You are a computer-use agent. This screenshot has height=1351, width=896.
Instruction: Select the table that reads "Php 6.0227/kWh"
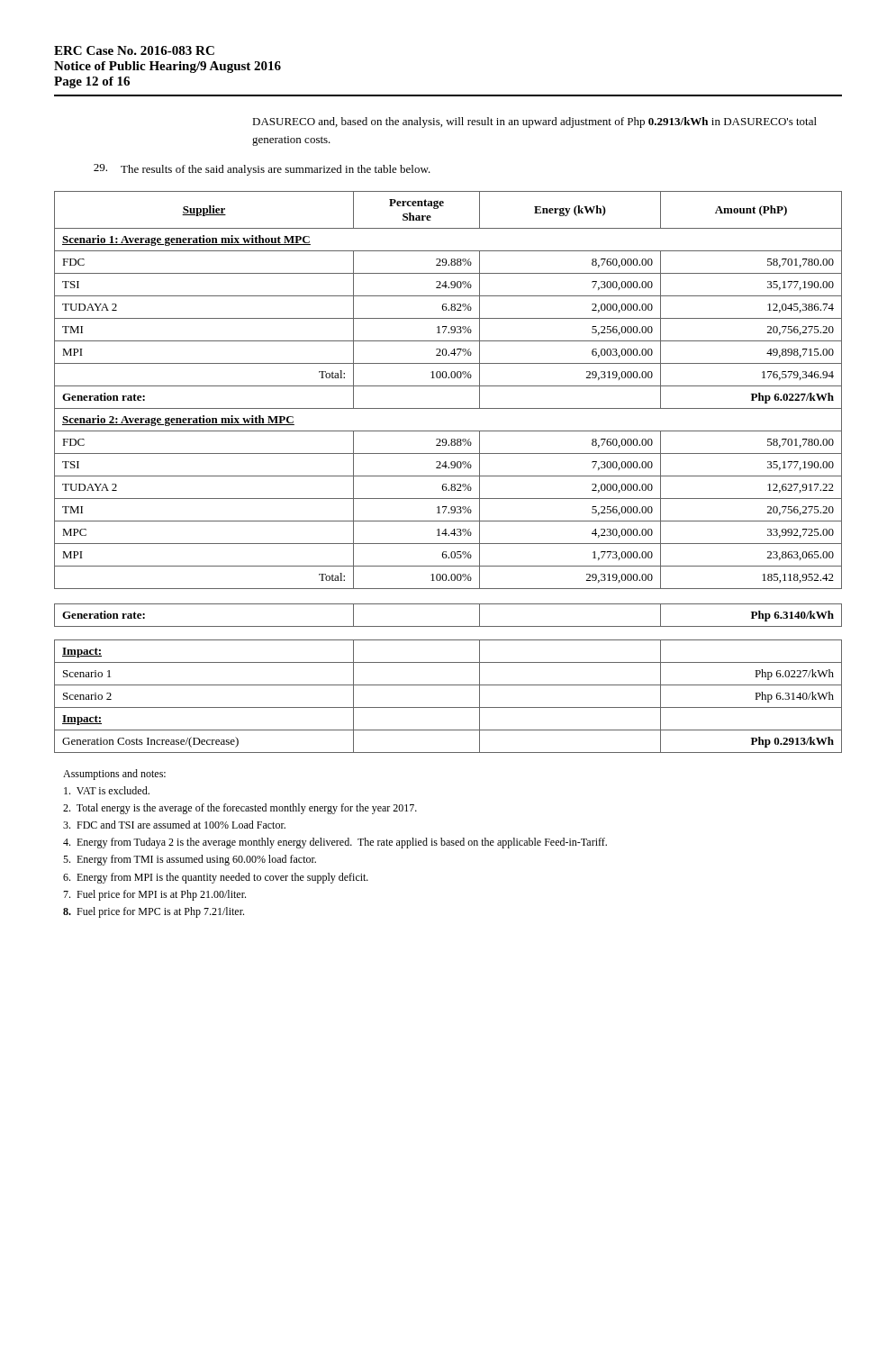click(x=448, y=471)
